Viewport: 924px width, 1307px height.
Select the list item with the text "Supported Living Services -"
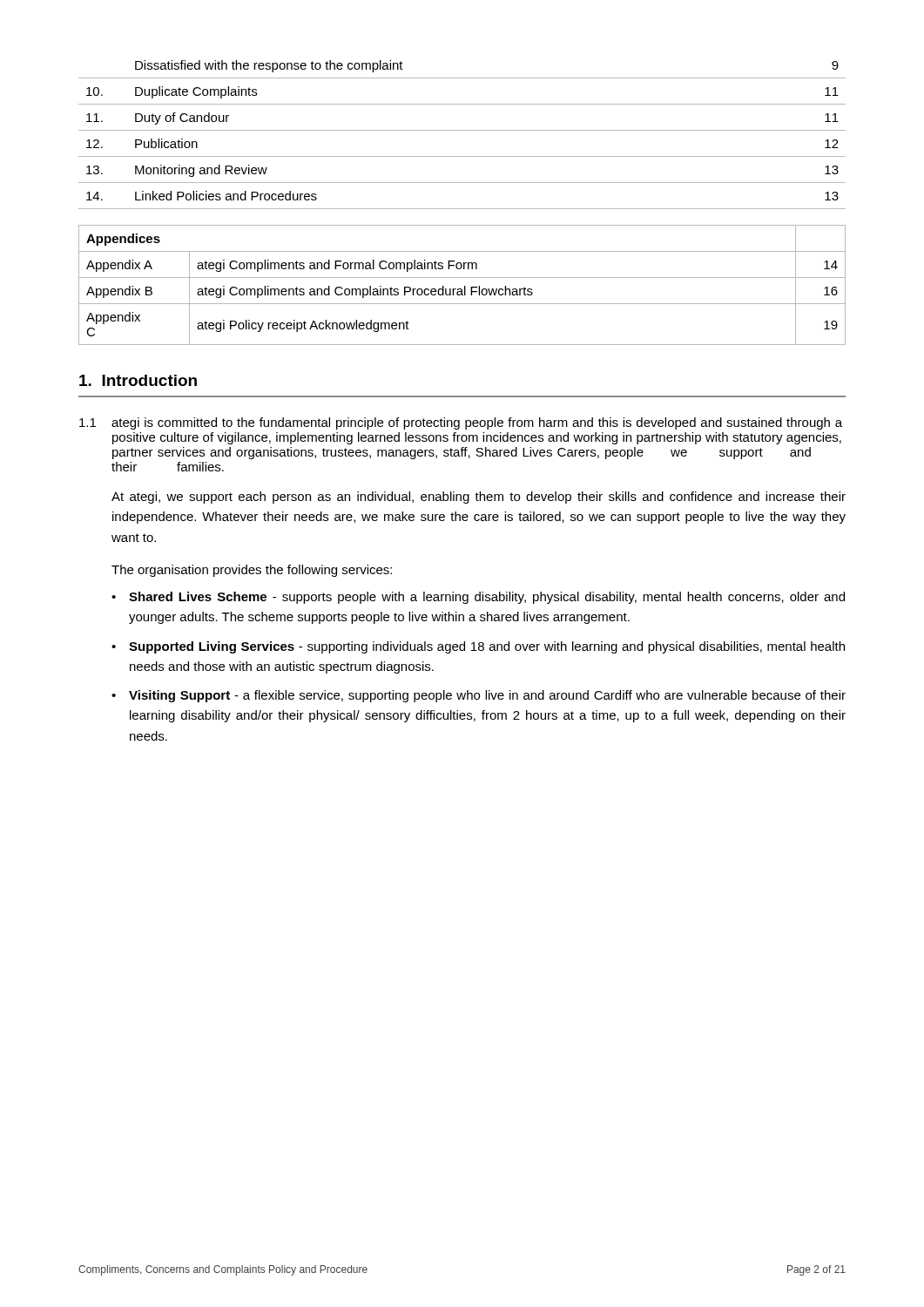(487, 656)
